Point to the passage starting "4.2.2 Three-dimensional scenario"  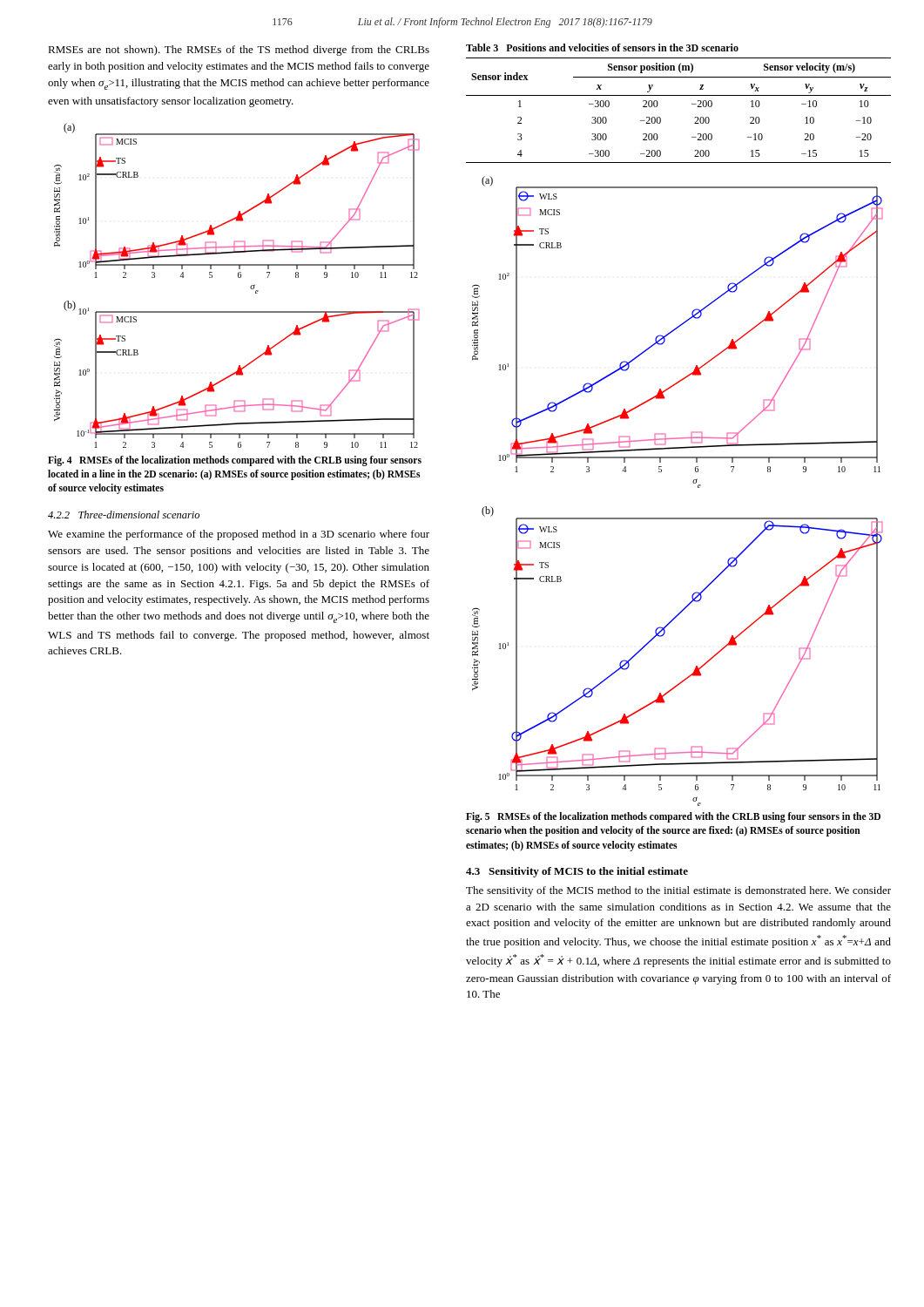(x=124, y=515)
